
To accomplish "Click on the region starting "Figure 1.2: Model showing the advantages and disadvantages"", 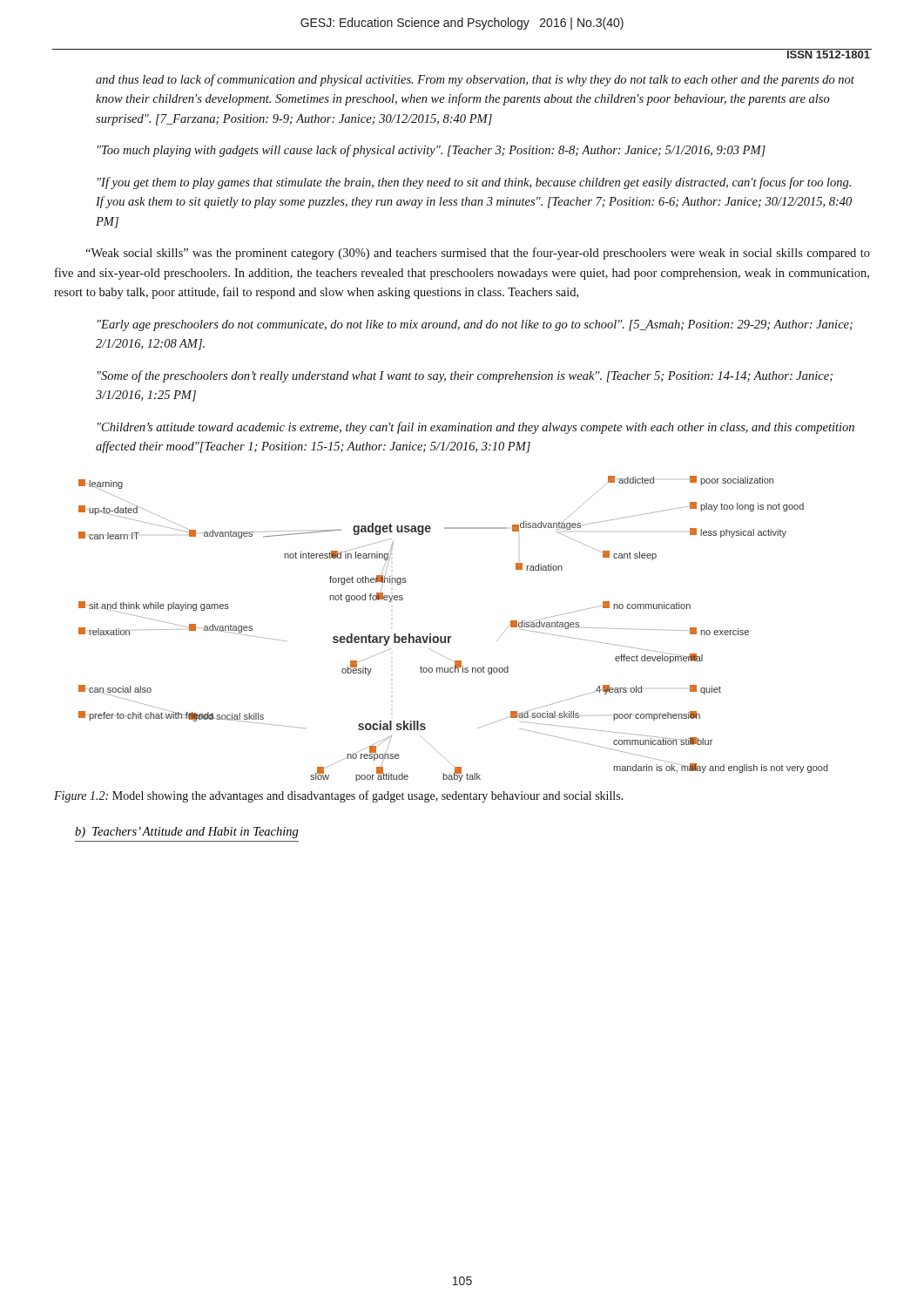I will coord(339,796).
